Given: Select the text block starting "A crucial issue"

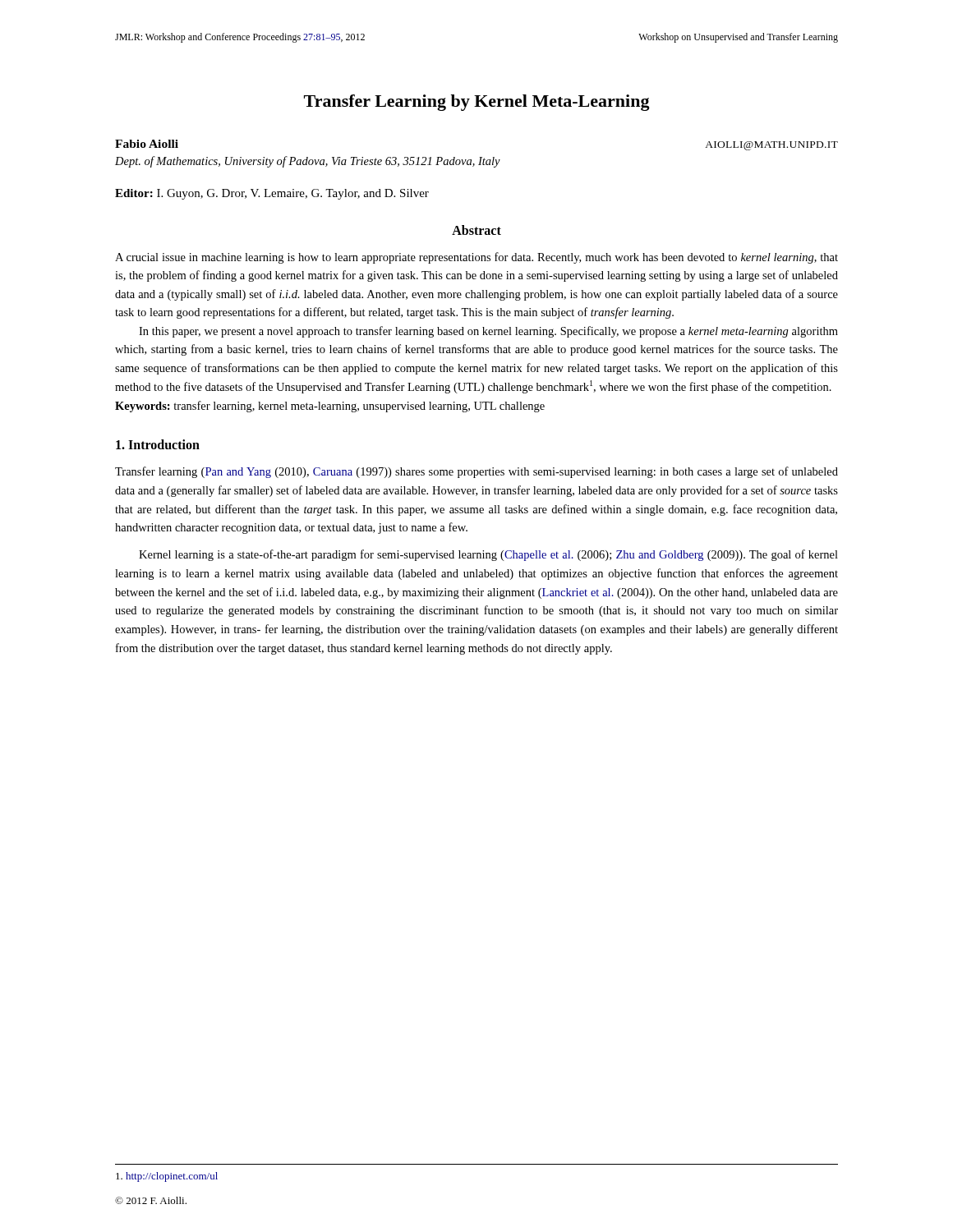Looking at the screenshot, I should 476,331.
